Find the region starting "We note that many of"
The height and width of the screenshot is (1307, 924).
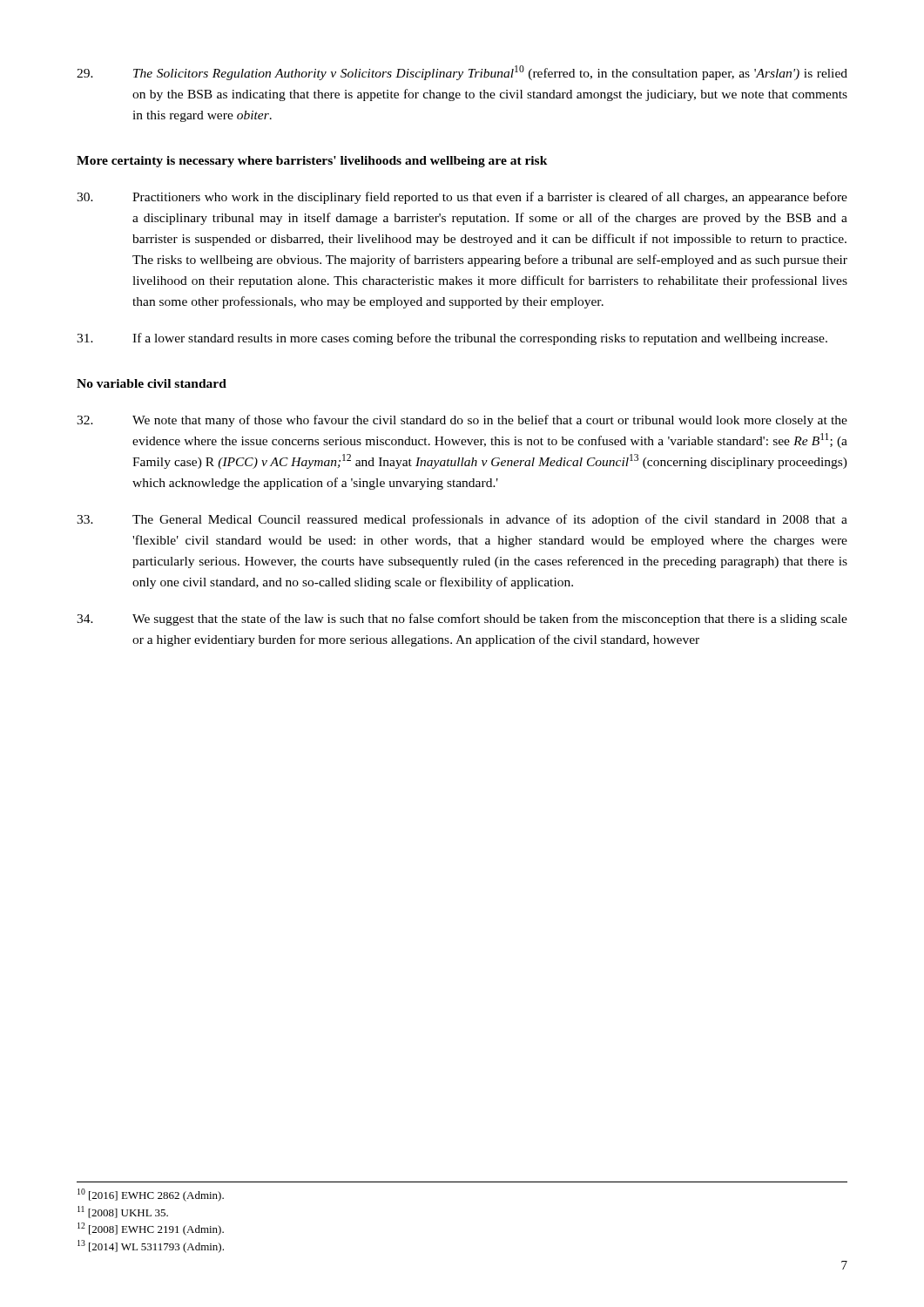point(462,452)
